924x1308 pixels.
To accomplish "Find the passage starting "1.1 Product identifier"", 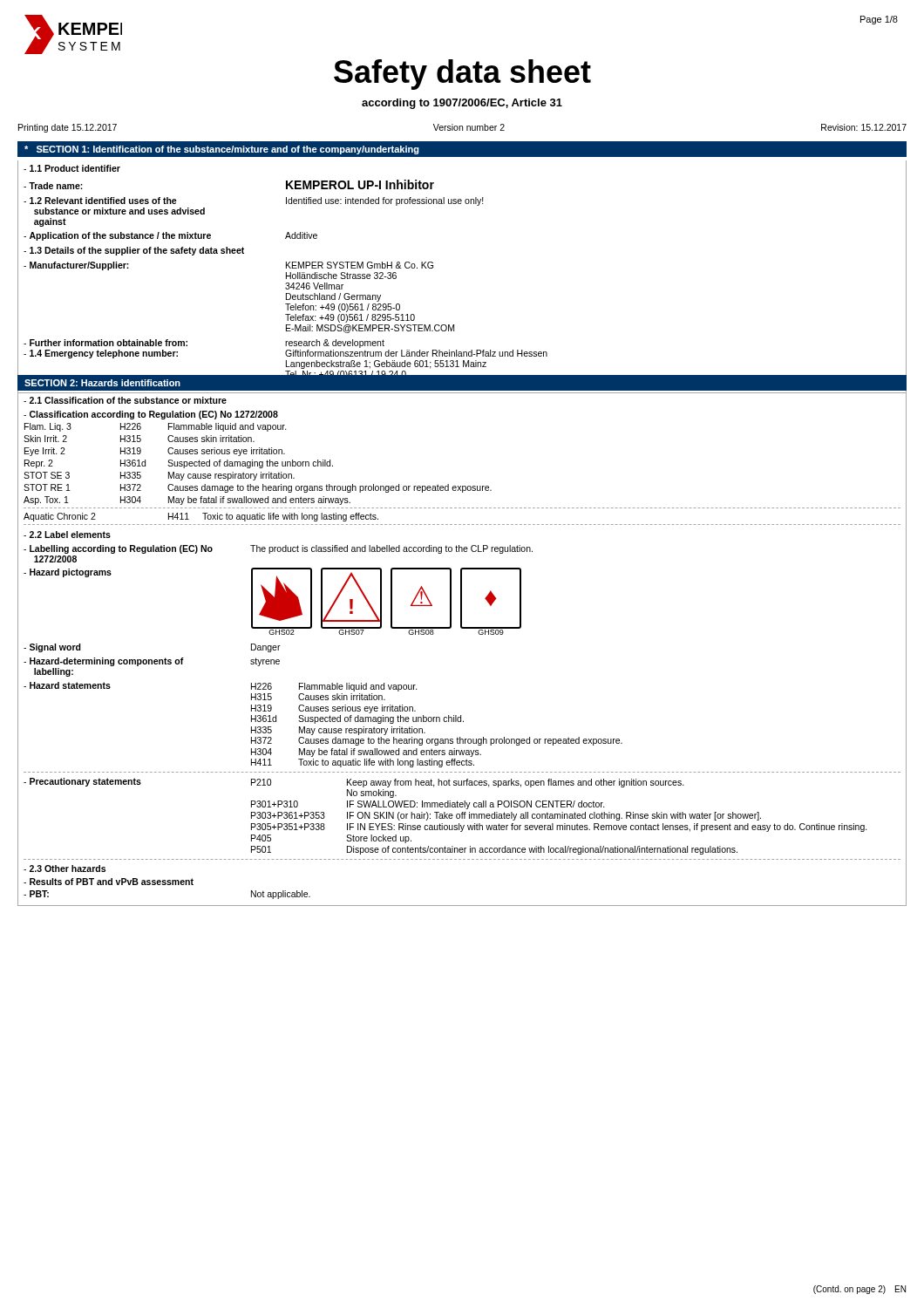I will 462,168.
